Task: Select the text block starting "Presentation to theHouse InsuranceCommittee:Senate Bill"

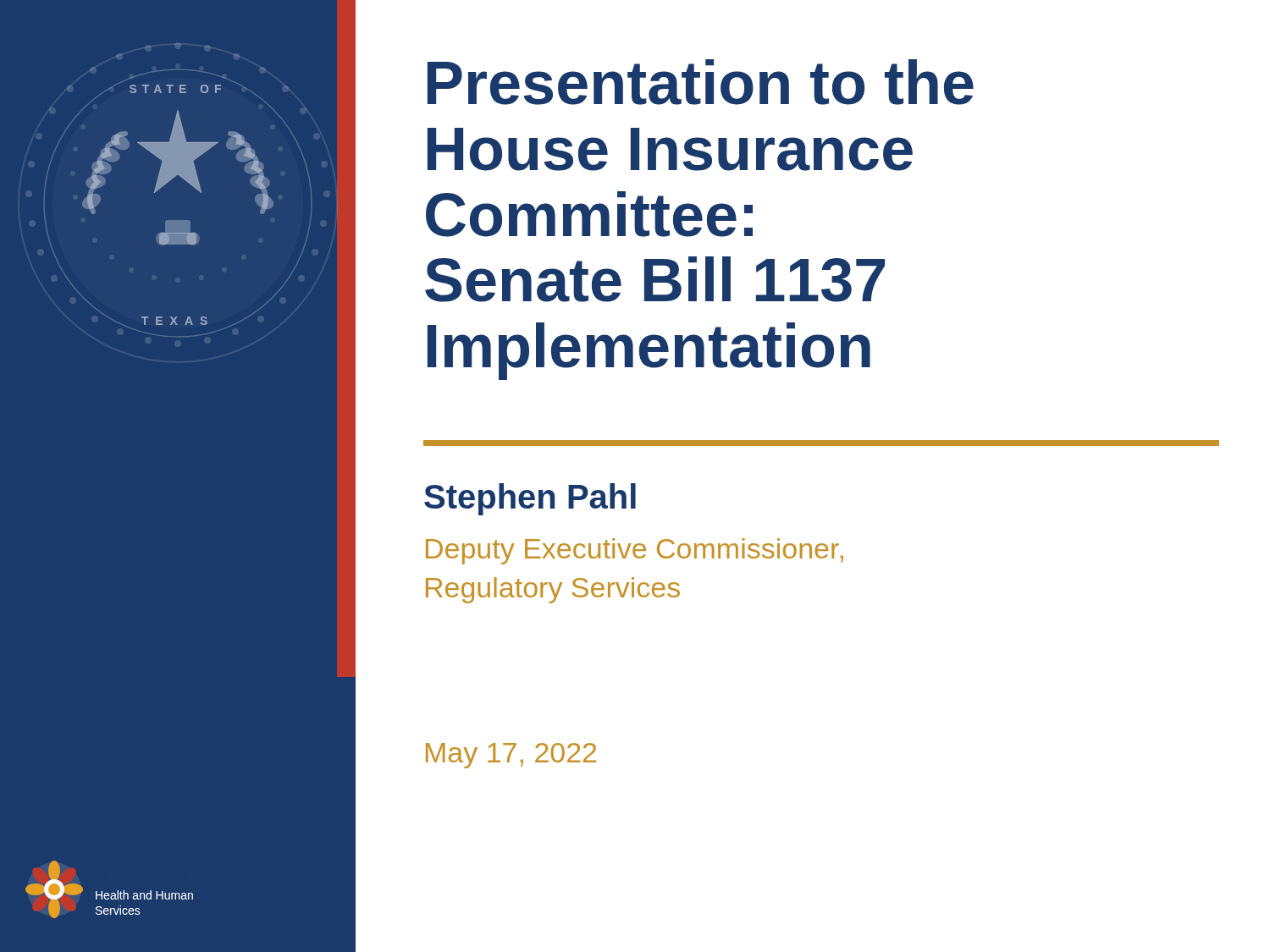Action: point(699,220)
